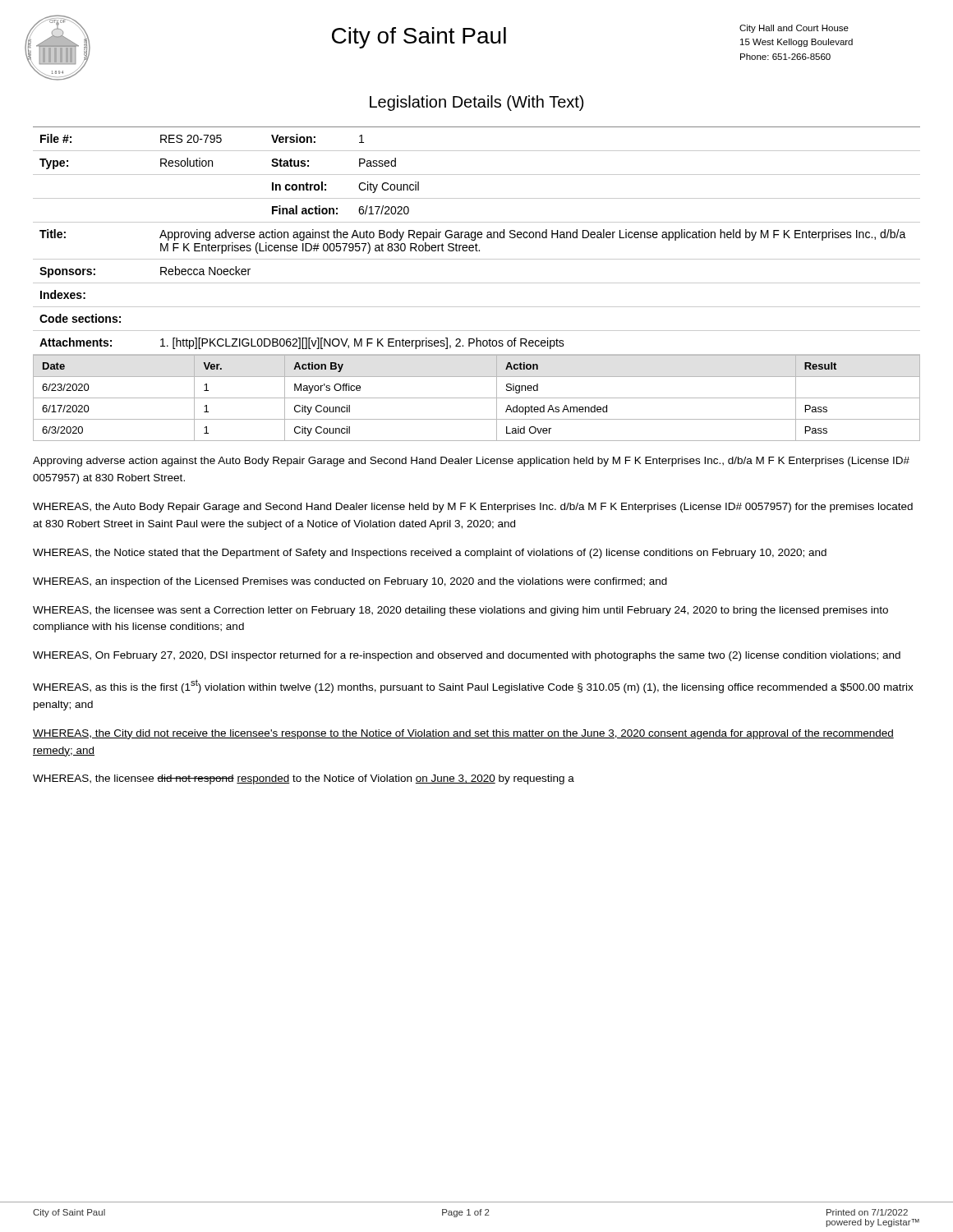Find the text block containing "WHEREAS, the City did not receive the"

coord(463,741)
